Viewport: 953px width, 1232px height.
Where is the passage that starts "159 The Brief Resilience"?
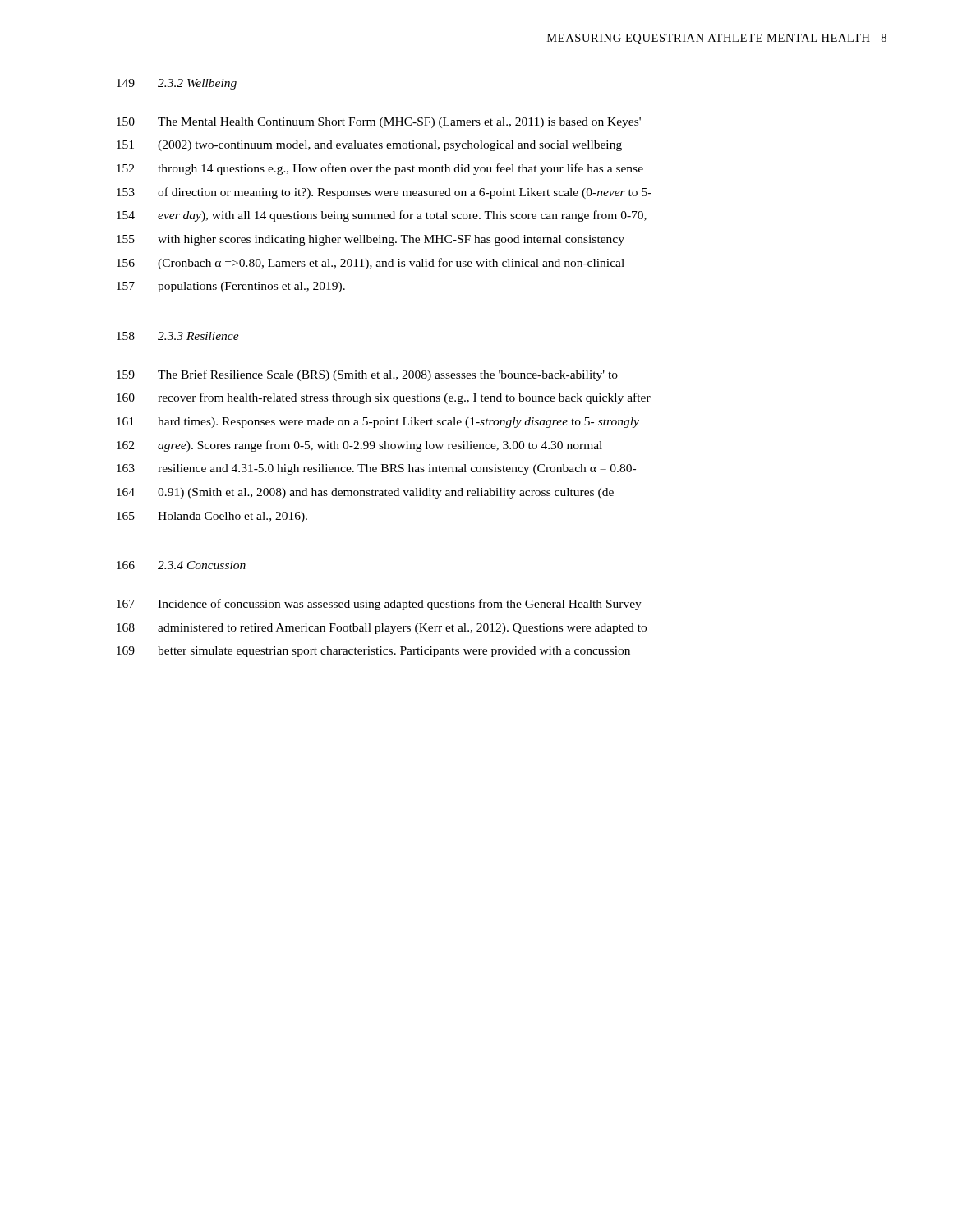coord(476,445)
